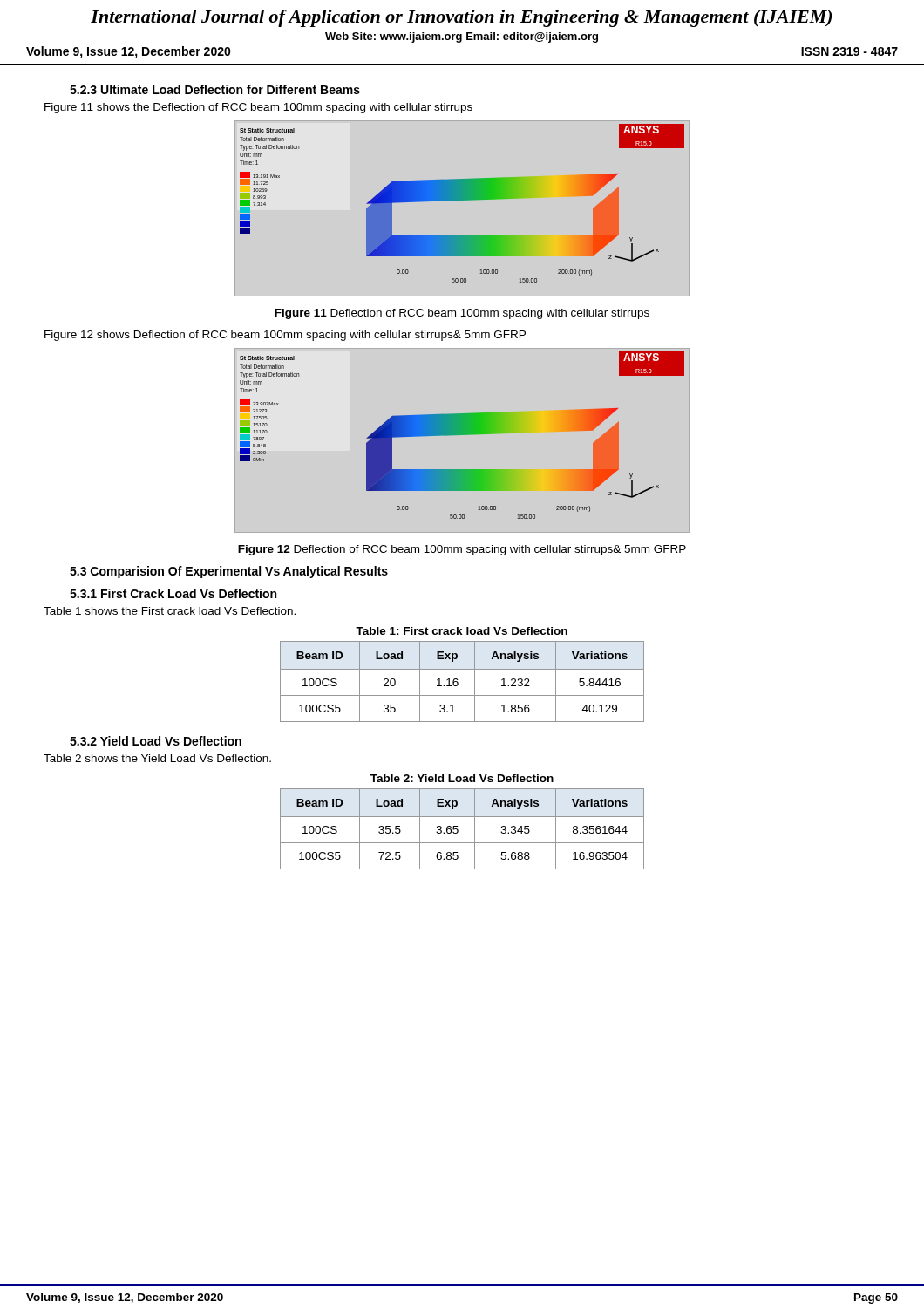Navigate to the text block starting "Figure 11 shows"

point(258,107)
